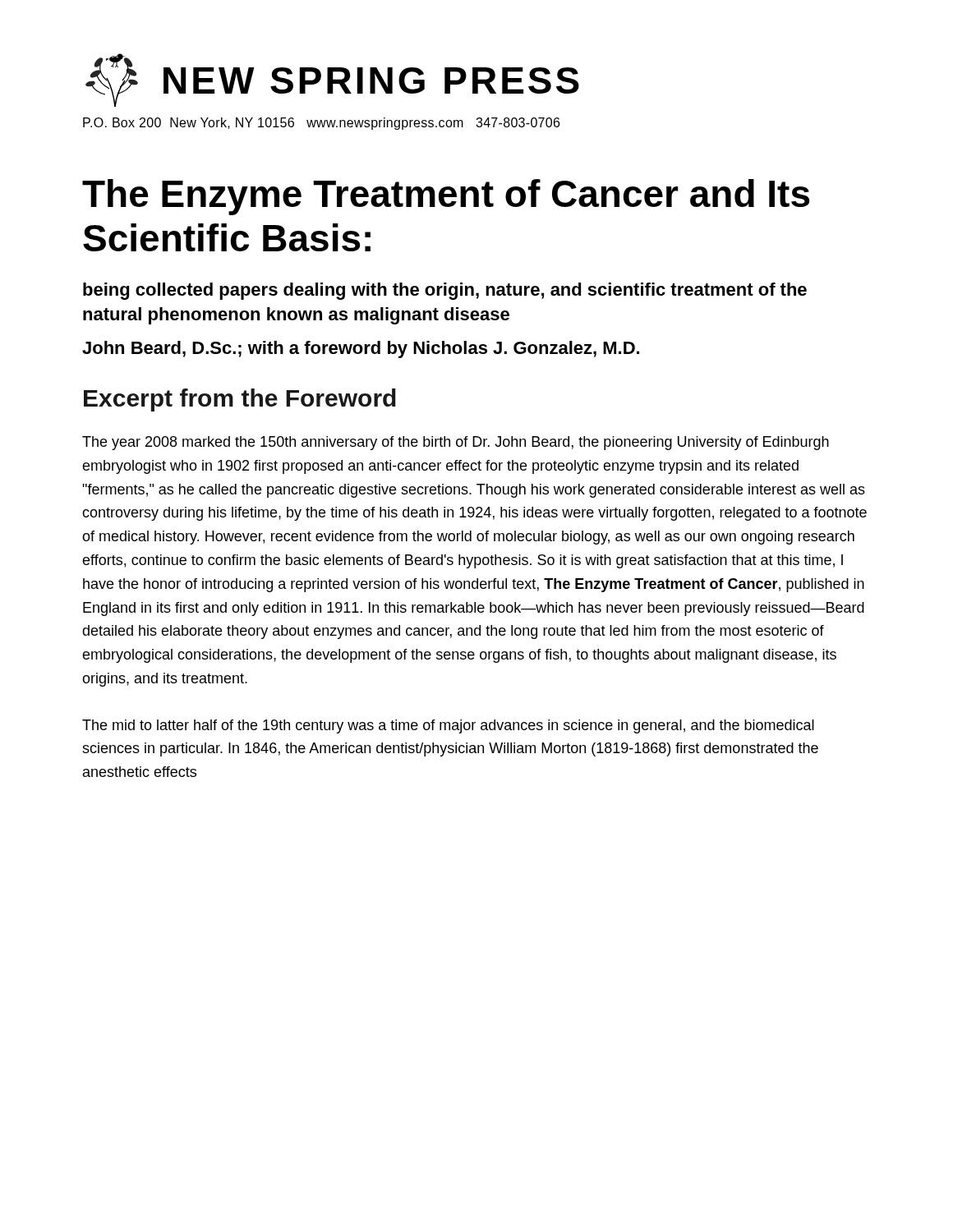Point to the region starting "The year 2008 marked the 150th anniversary of"
The height and width of the screenshot is (1232, 953).
(x=475, y=560)
